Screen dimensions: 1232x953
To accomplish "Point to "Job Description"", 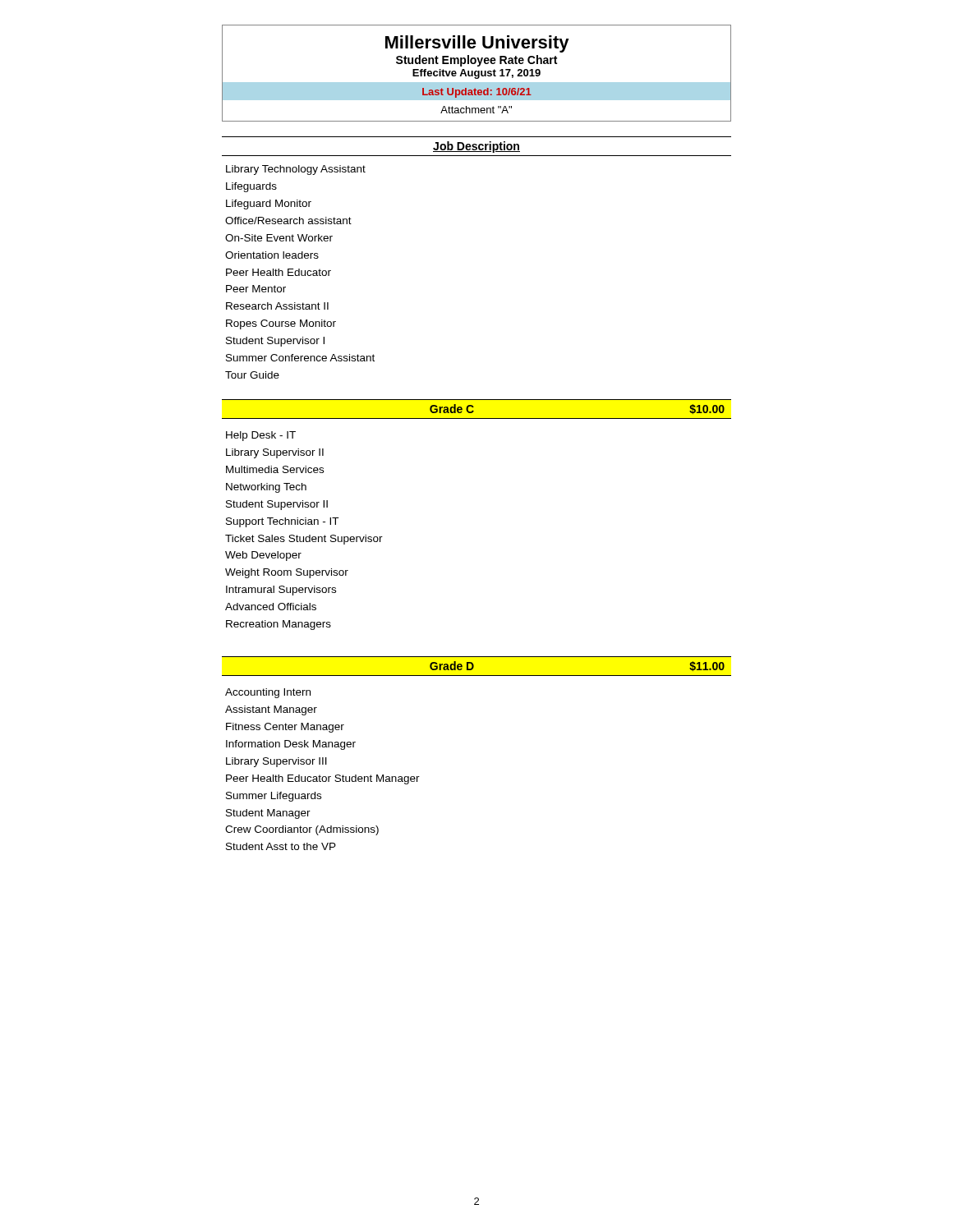I will coord(476,146).
